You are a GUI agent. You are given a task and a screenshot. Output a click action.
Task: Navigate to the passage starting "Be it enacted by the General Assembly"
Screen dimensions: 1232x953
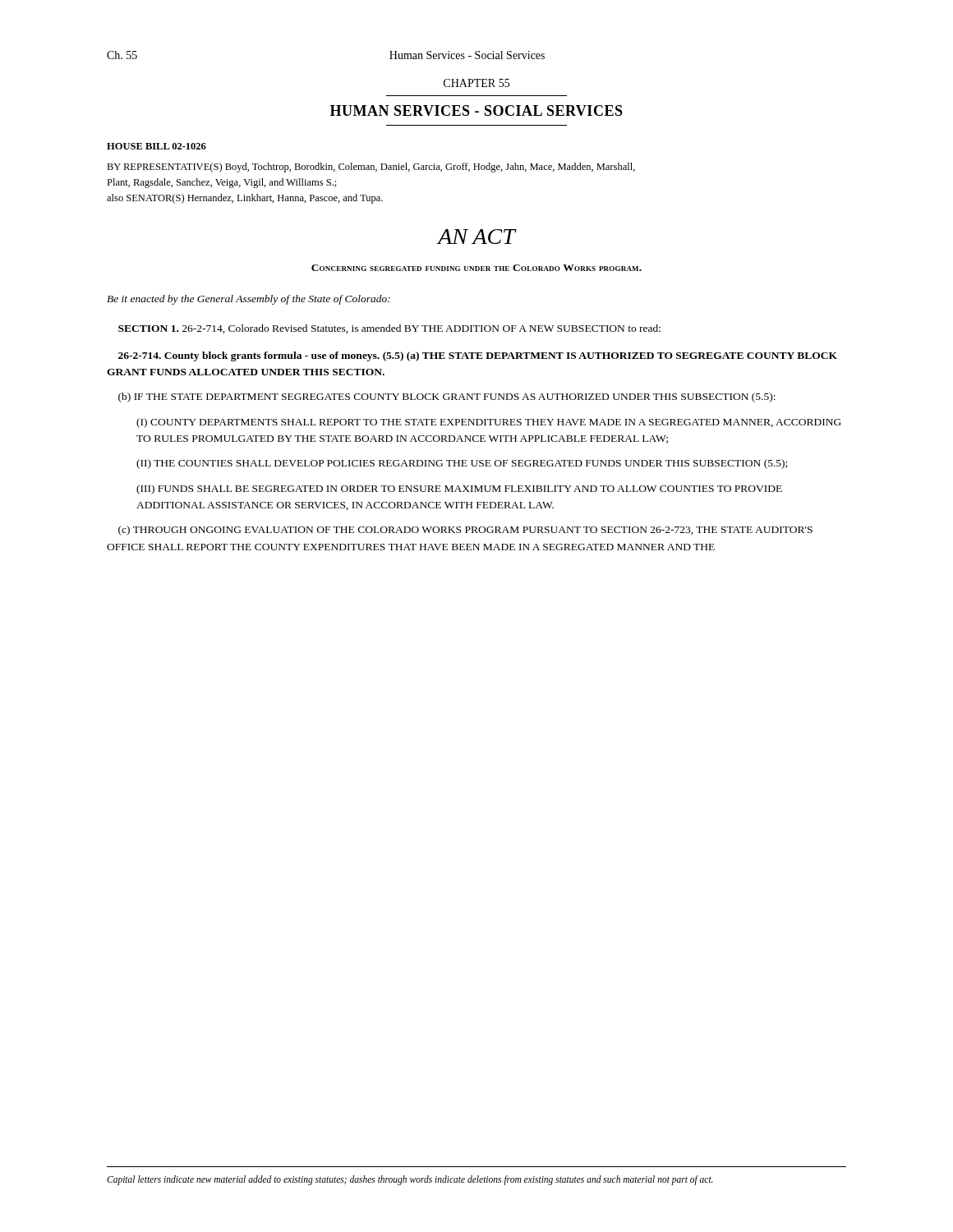click(249, 299)
